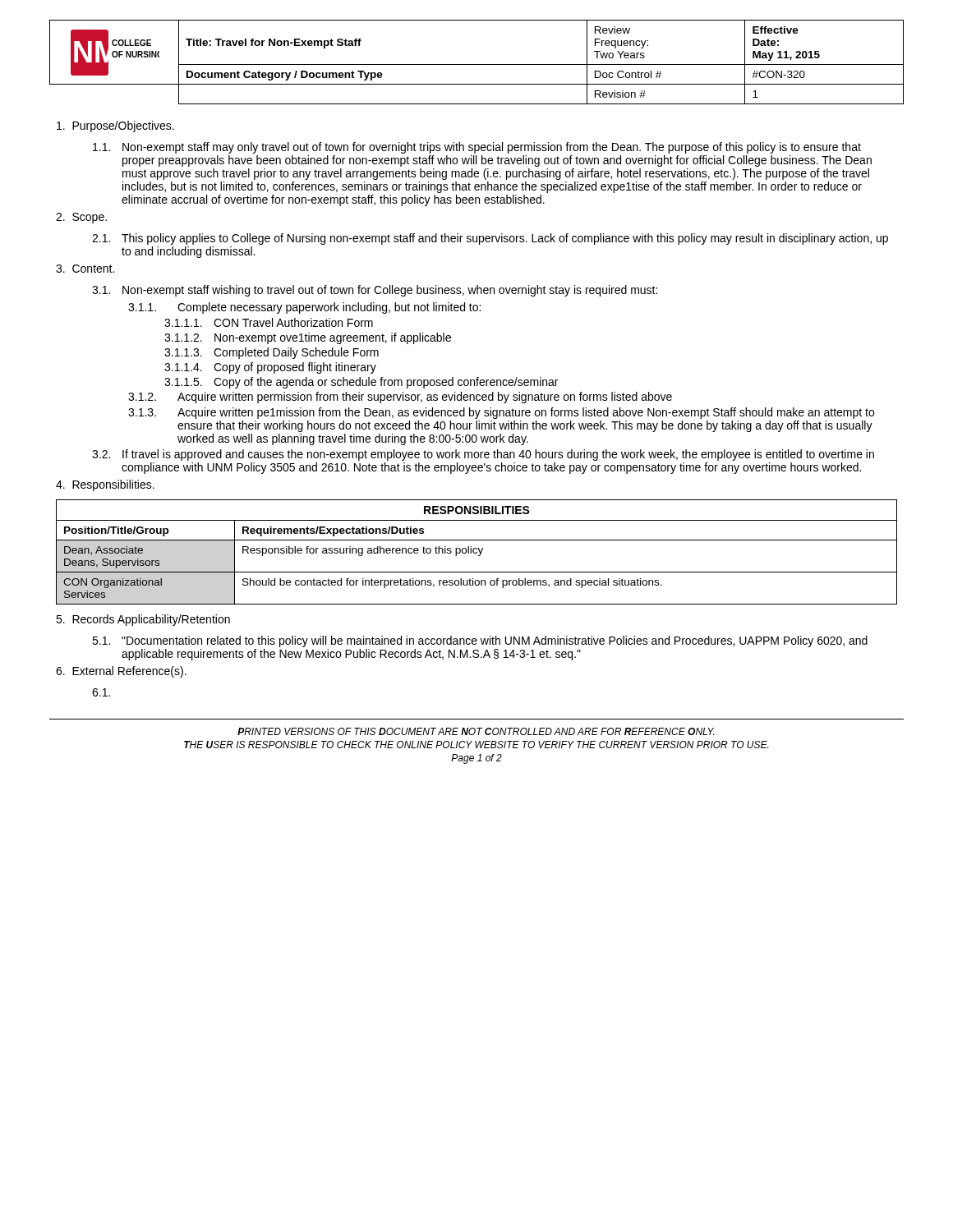Locate the passage starting "2.1. This policy"
Screen dimensions: 1232x953
coord(495,245)
